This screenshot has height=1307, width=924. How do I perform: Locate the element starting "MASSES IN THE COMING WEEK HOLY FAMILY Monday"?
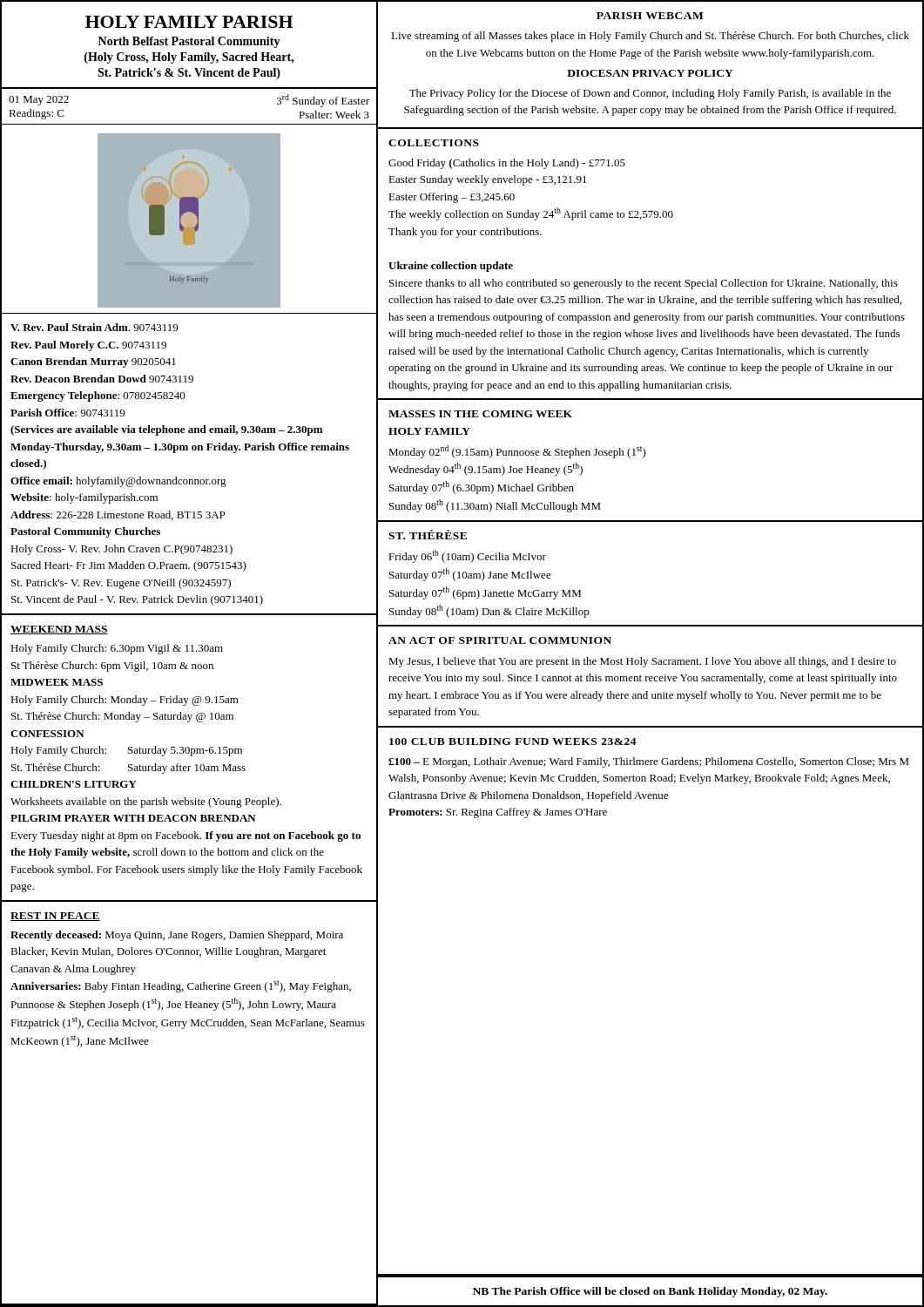coord(650,459)
